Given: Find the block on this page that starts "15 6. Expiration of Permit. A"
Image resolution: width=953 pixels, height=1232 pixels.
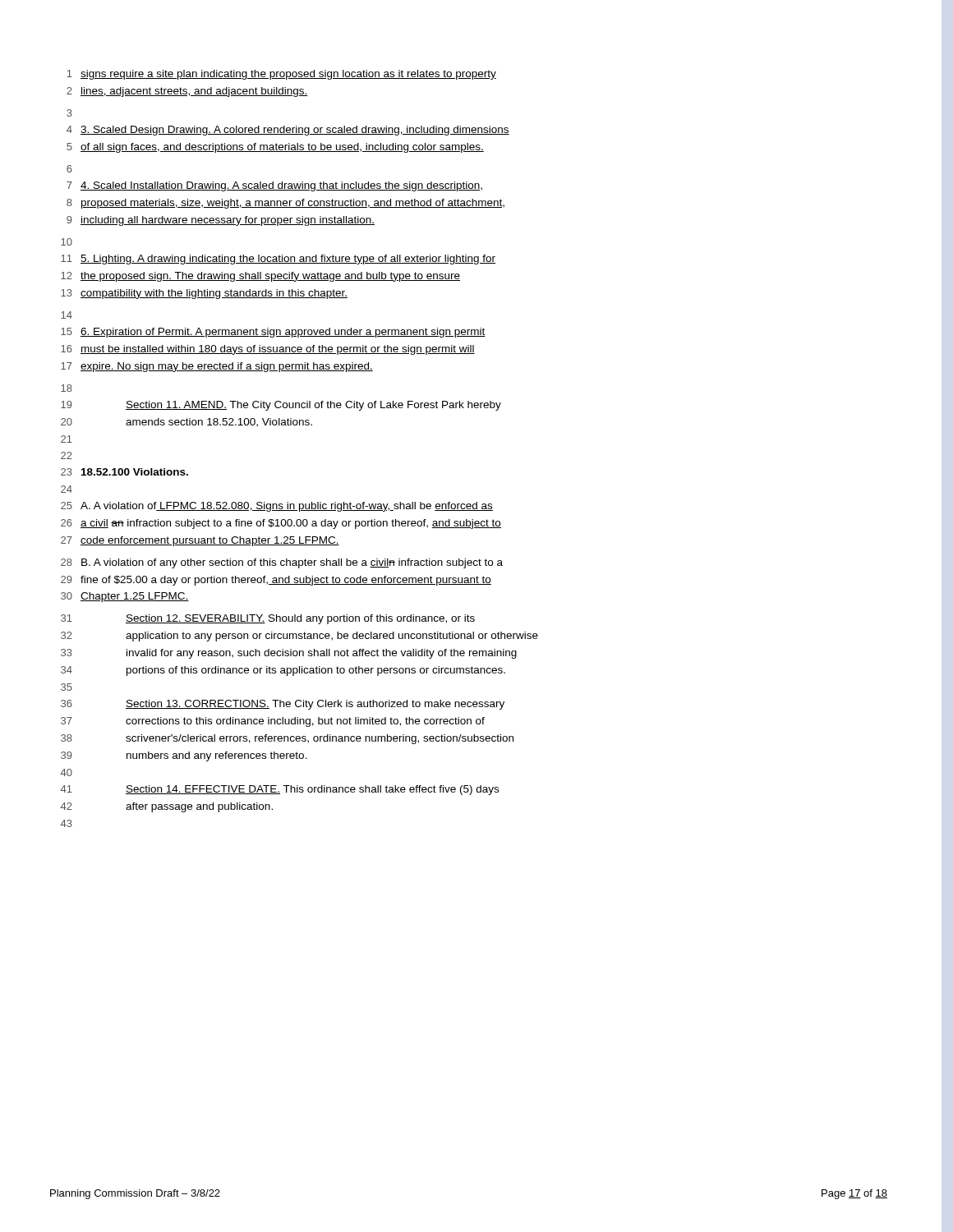Looking at the screenshot, I should click(x=468, y=349).
